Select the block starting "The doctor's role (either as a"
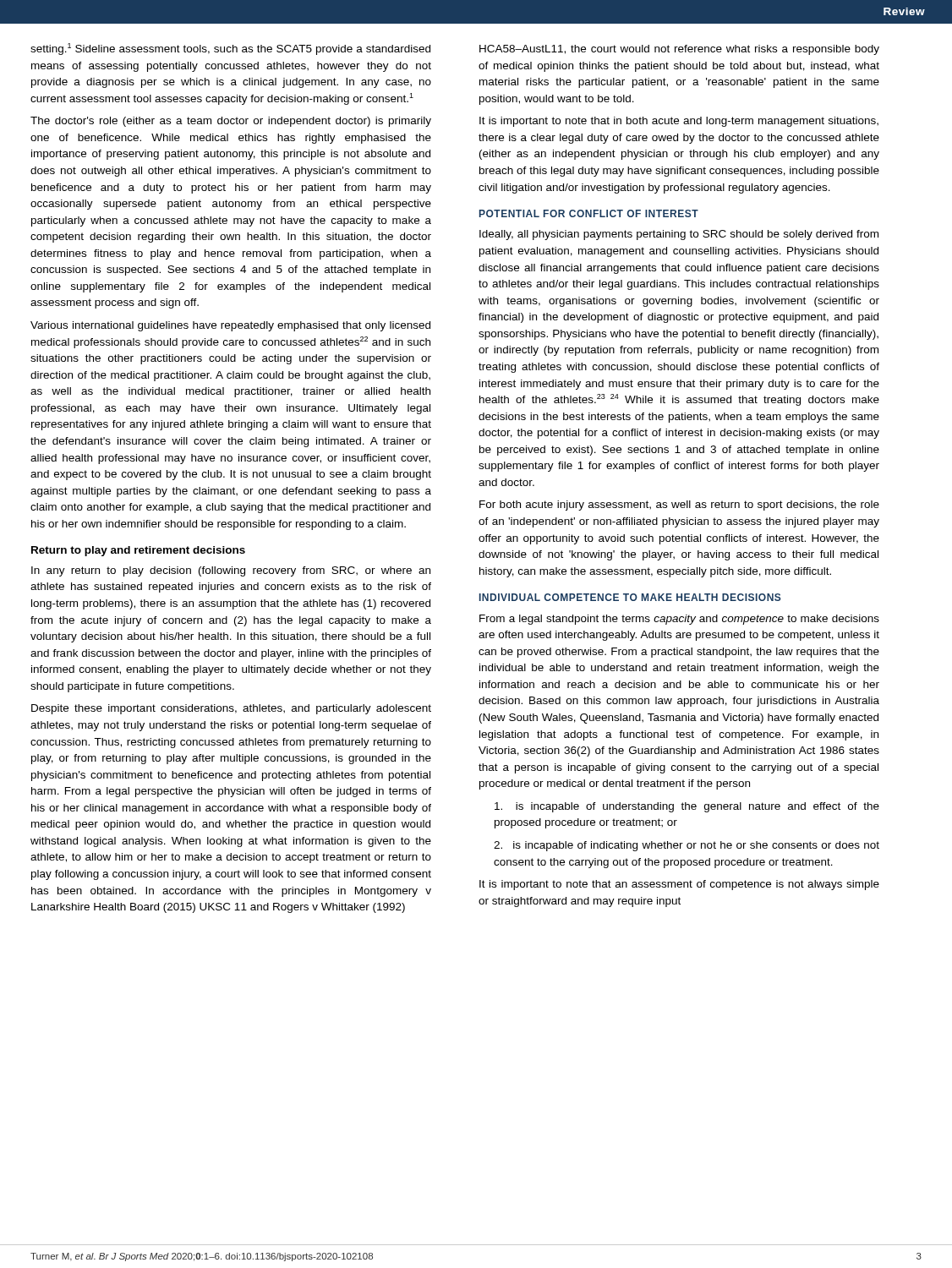 [231, 212]
